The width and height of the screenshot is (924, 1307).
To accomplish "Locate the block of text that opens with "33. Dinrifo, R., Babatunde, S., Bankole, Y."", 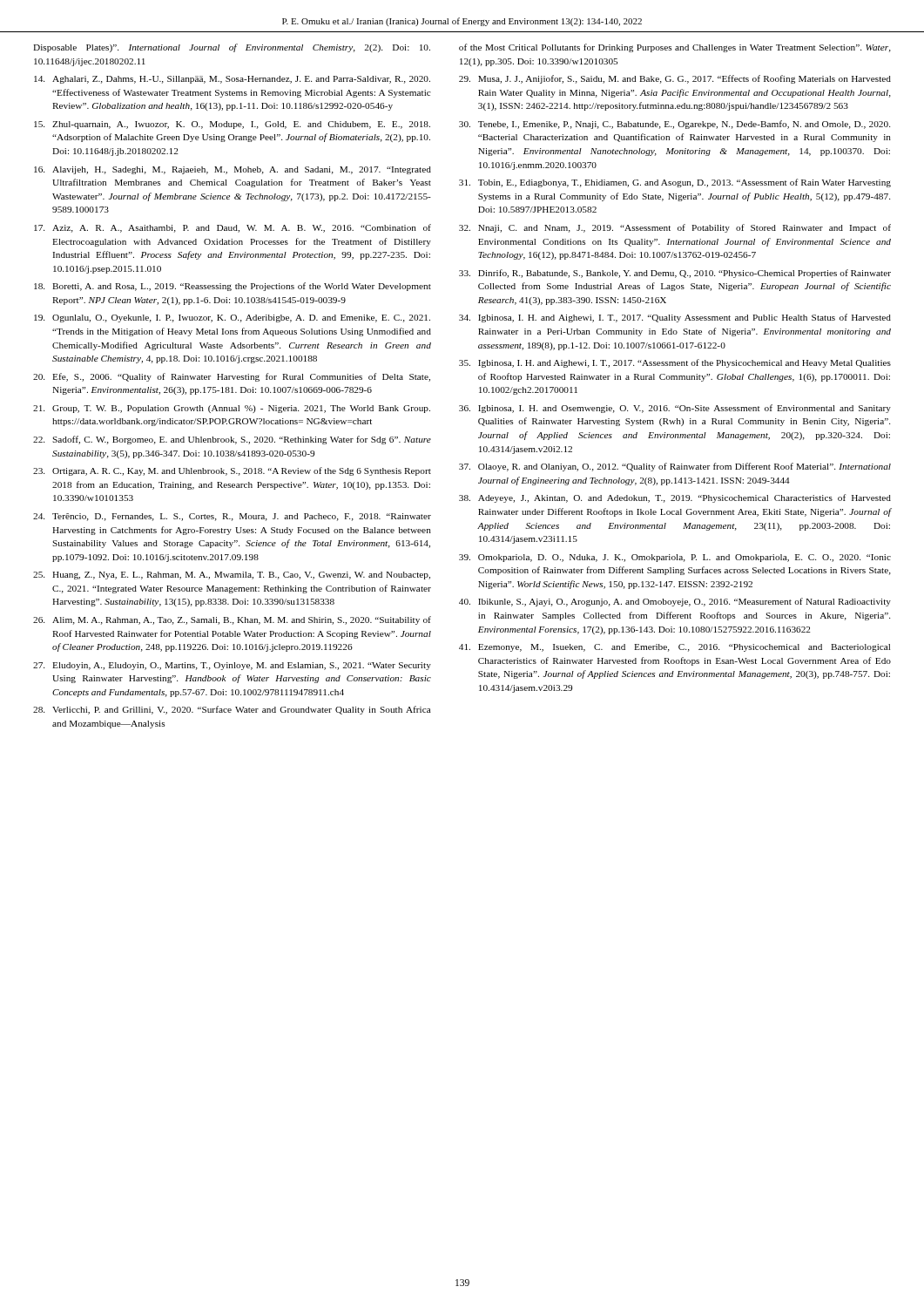I will coord(675,287).
